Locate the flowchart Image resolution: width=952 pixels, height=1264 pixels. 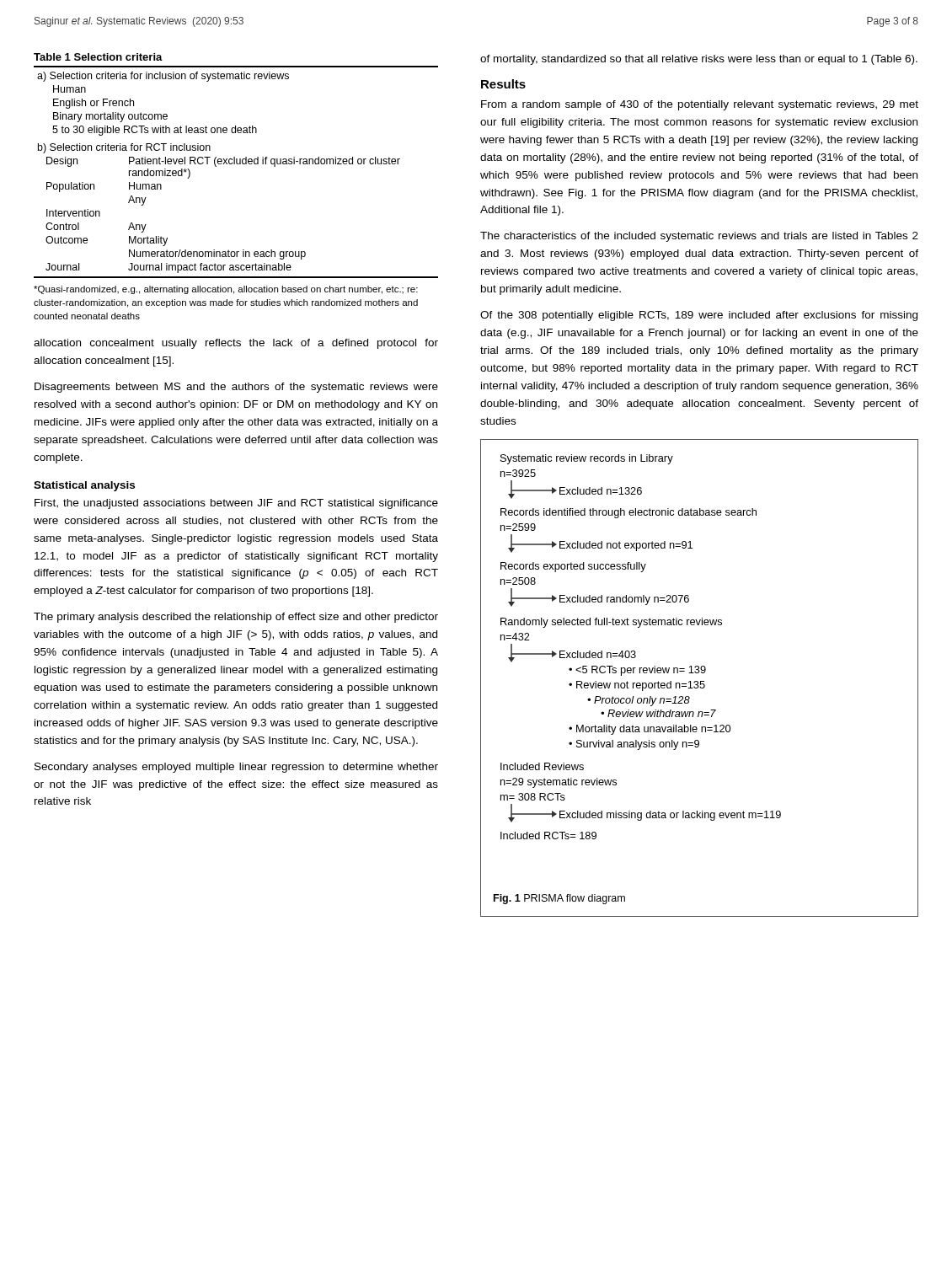tap(699, 678)
